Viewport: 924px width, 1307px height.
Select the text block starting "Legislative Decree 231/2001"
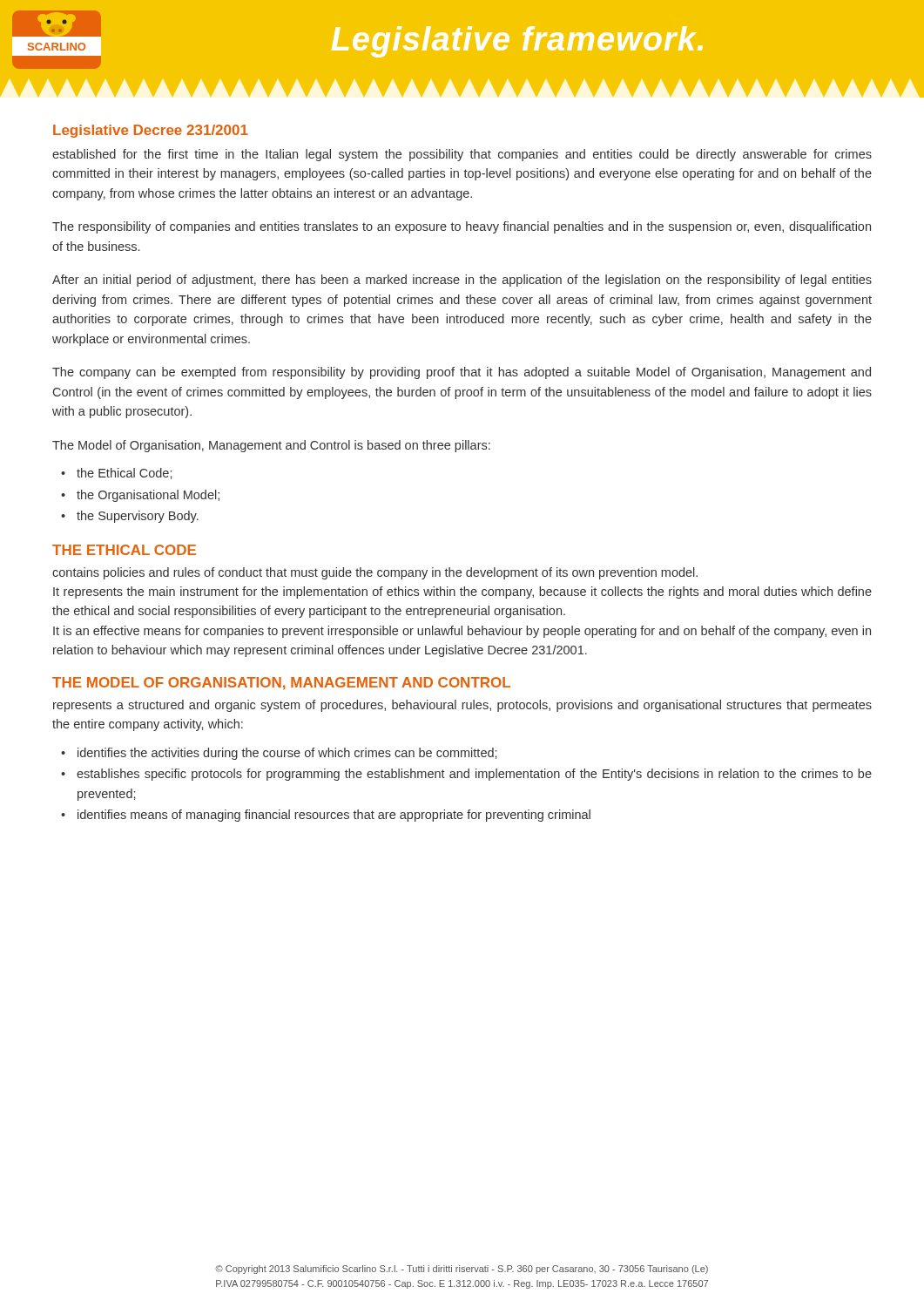tap(150, 130)
